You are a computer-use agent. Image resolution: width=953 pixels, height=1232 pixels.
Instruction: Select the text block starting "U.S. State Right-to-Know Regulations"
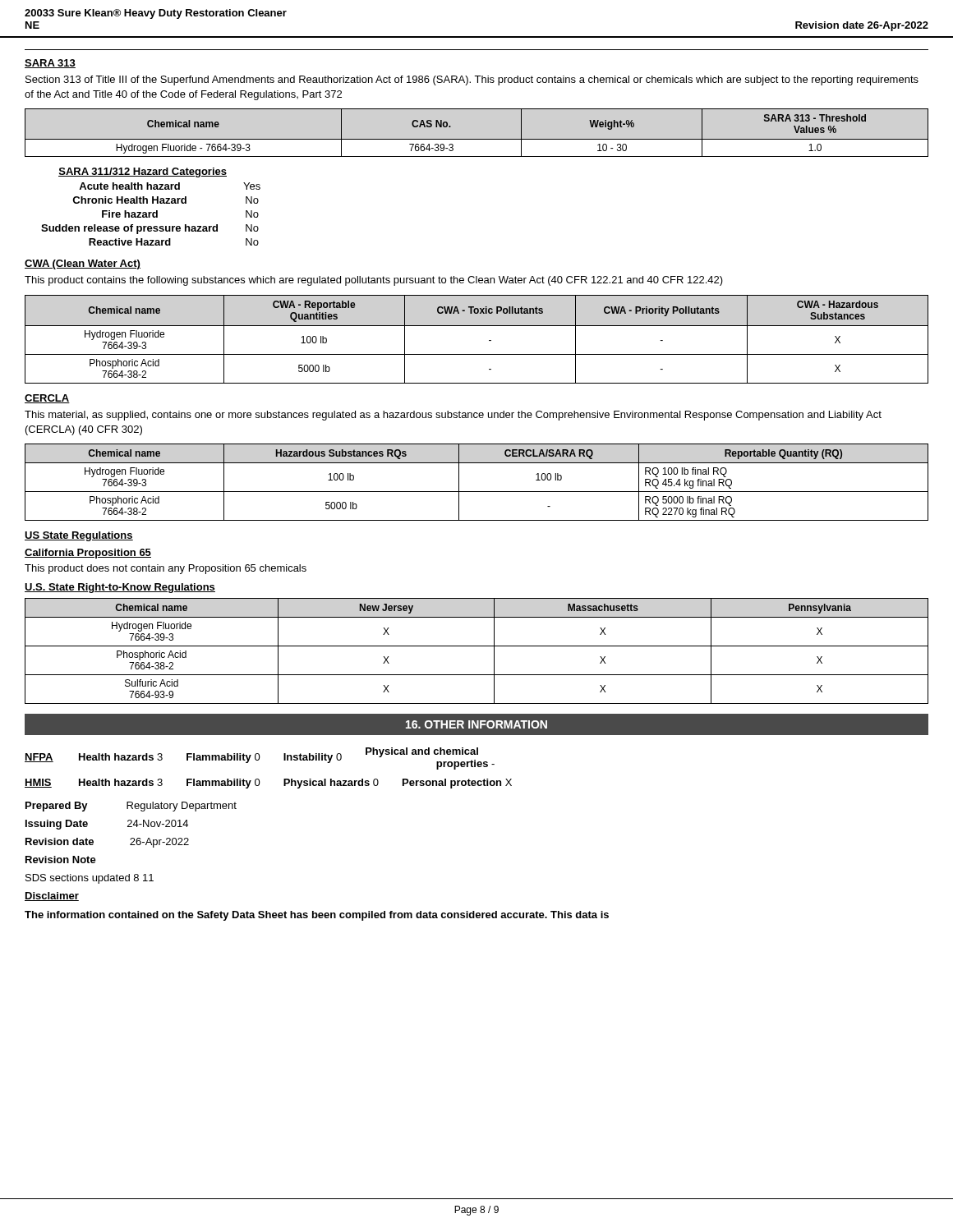[120, 587]
